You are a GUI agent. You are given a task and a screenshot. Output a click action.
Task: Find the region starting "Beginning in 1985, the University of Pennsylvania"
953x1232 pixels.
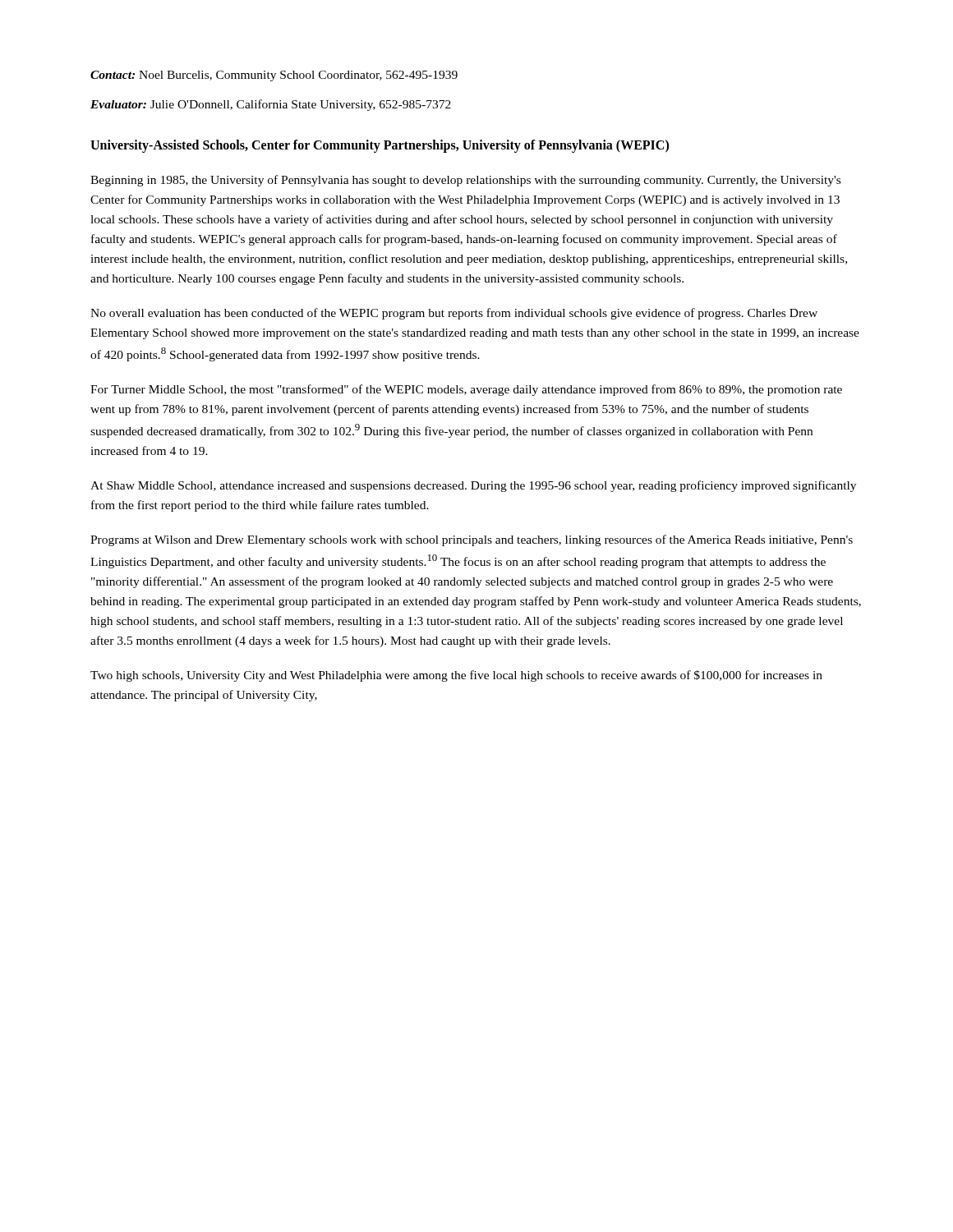tap(469, 228)
